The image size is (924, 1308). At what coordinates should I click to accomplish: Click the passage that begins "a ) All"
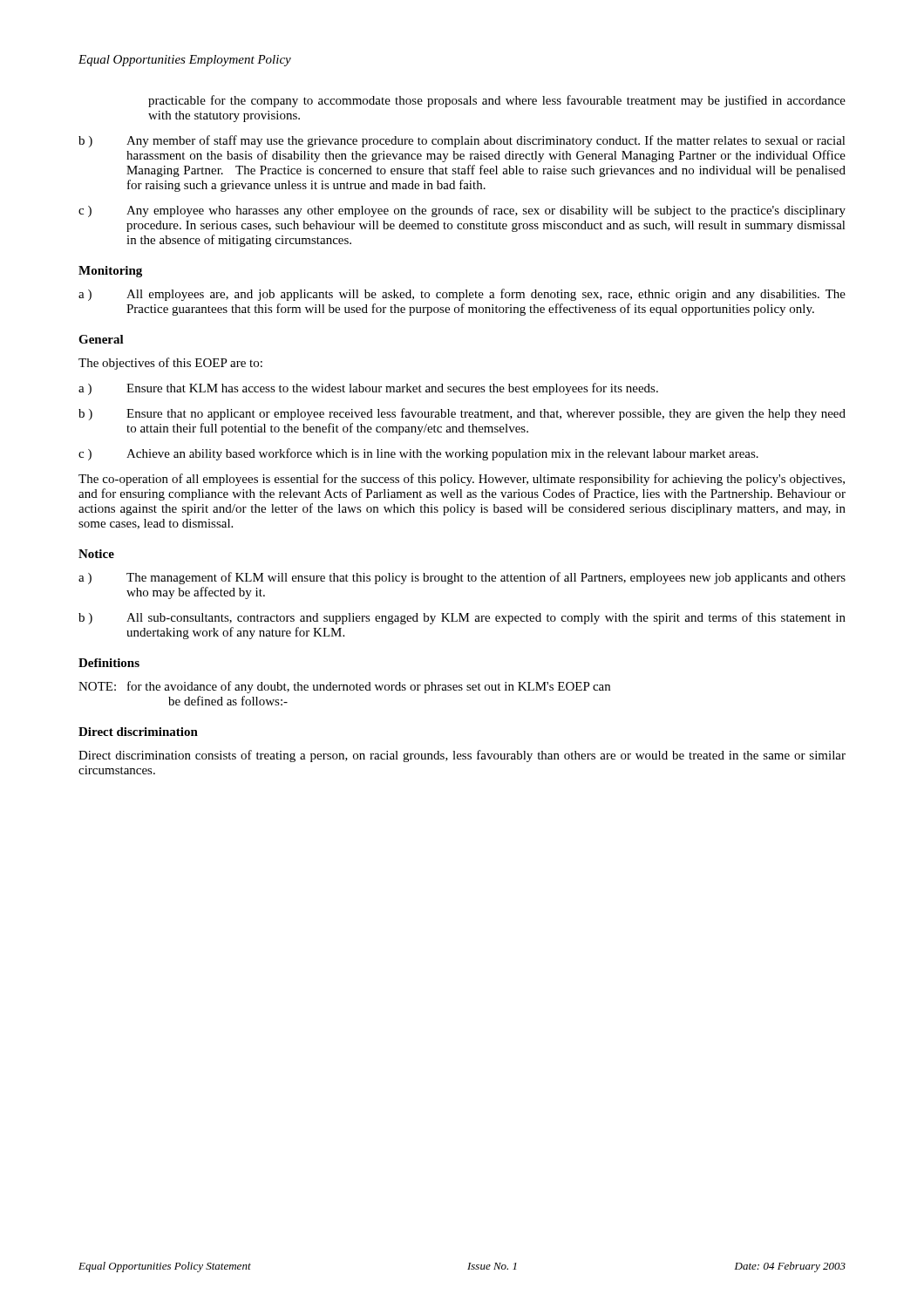tap(462, 302)
